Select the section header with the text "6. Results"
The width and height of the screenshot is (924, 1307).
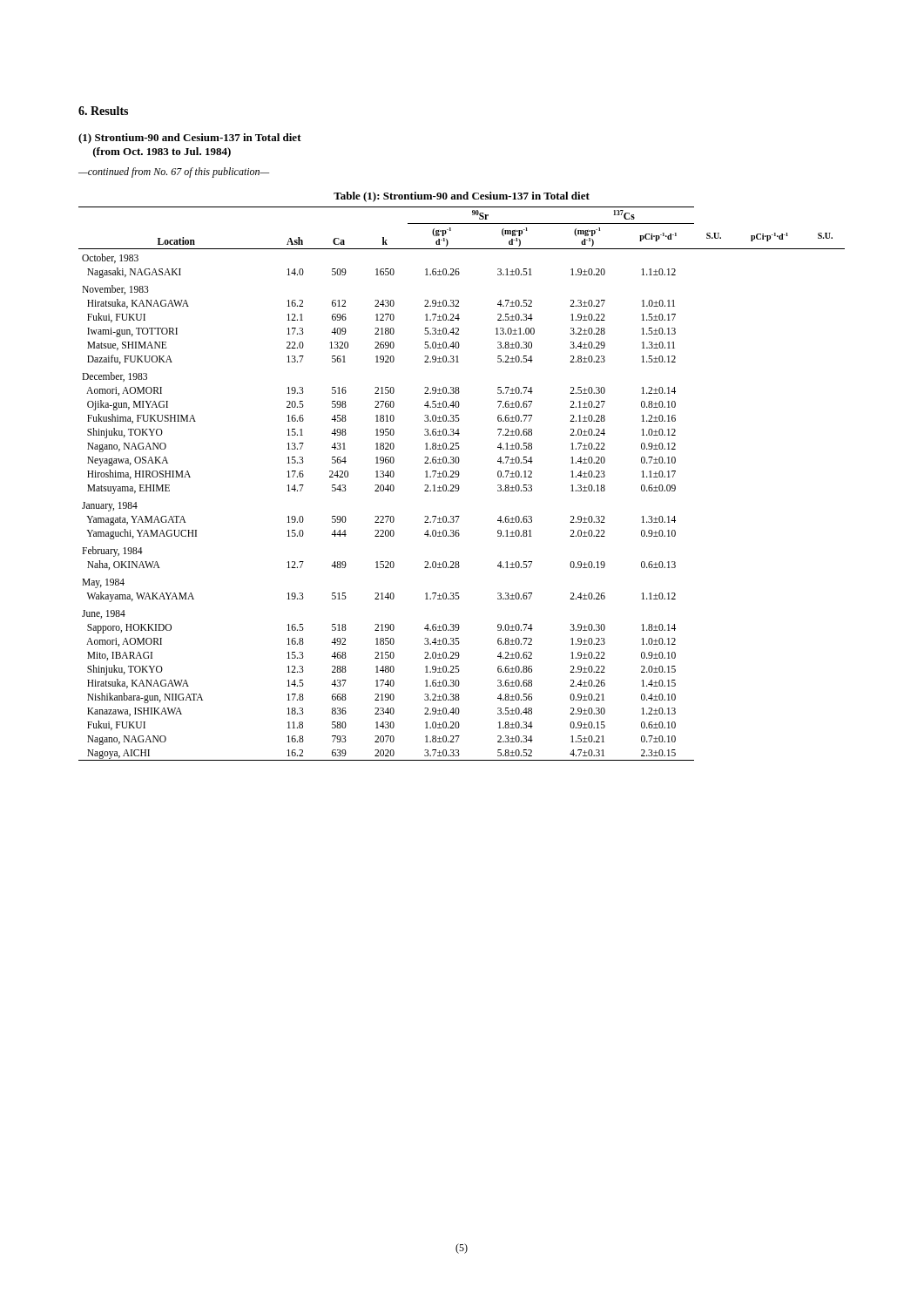(x=103, y=111)
